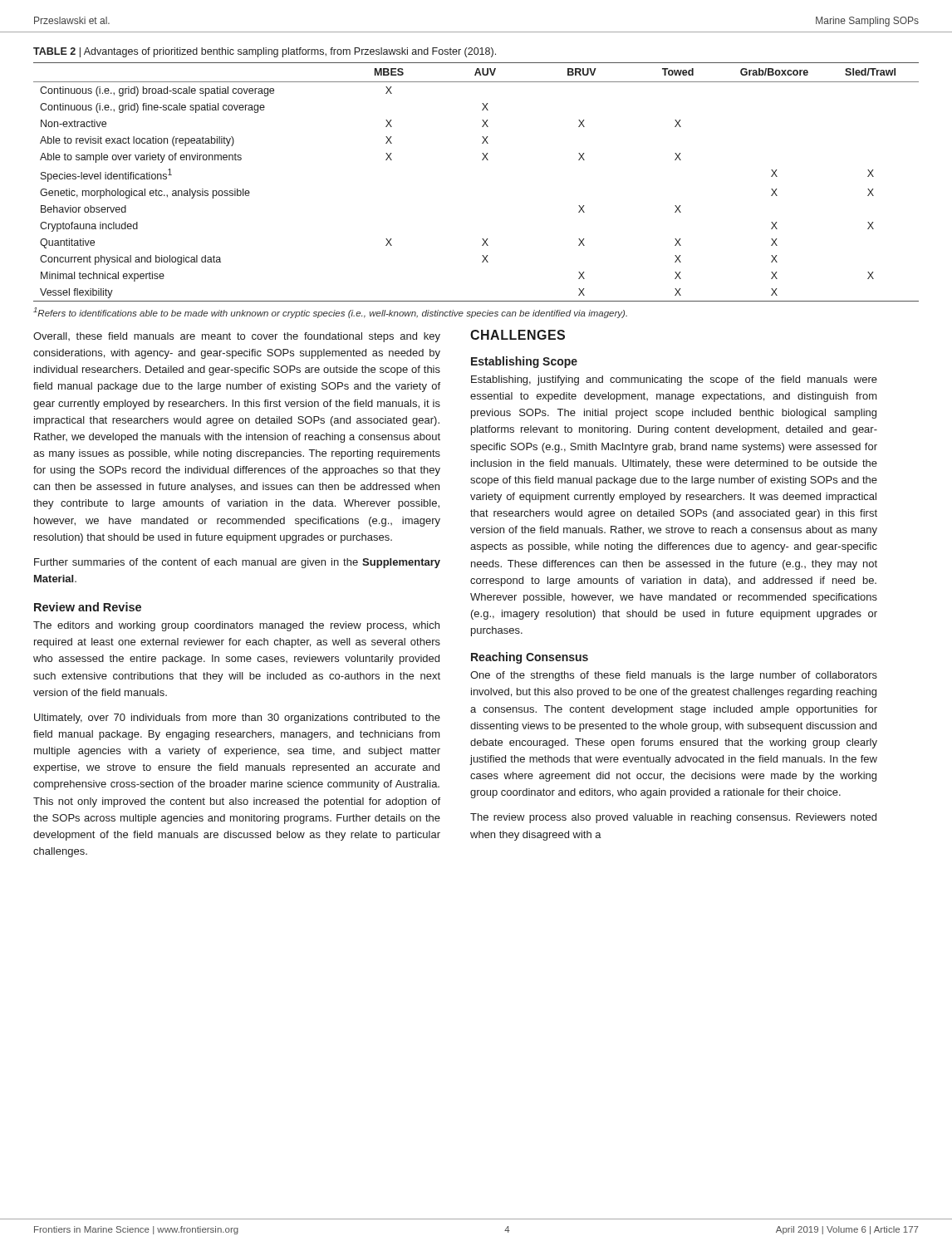
Task: Click the passage that begins "1Refers to identifications able to"
Action: click(x=331, y=312)
